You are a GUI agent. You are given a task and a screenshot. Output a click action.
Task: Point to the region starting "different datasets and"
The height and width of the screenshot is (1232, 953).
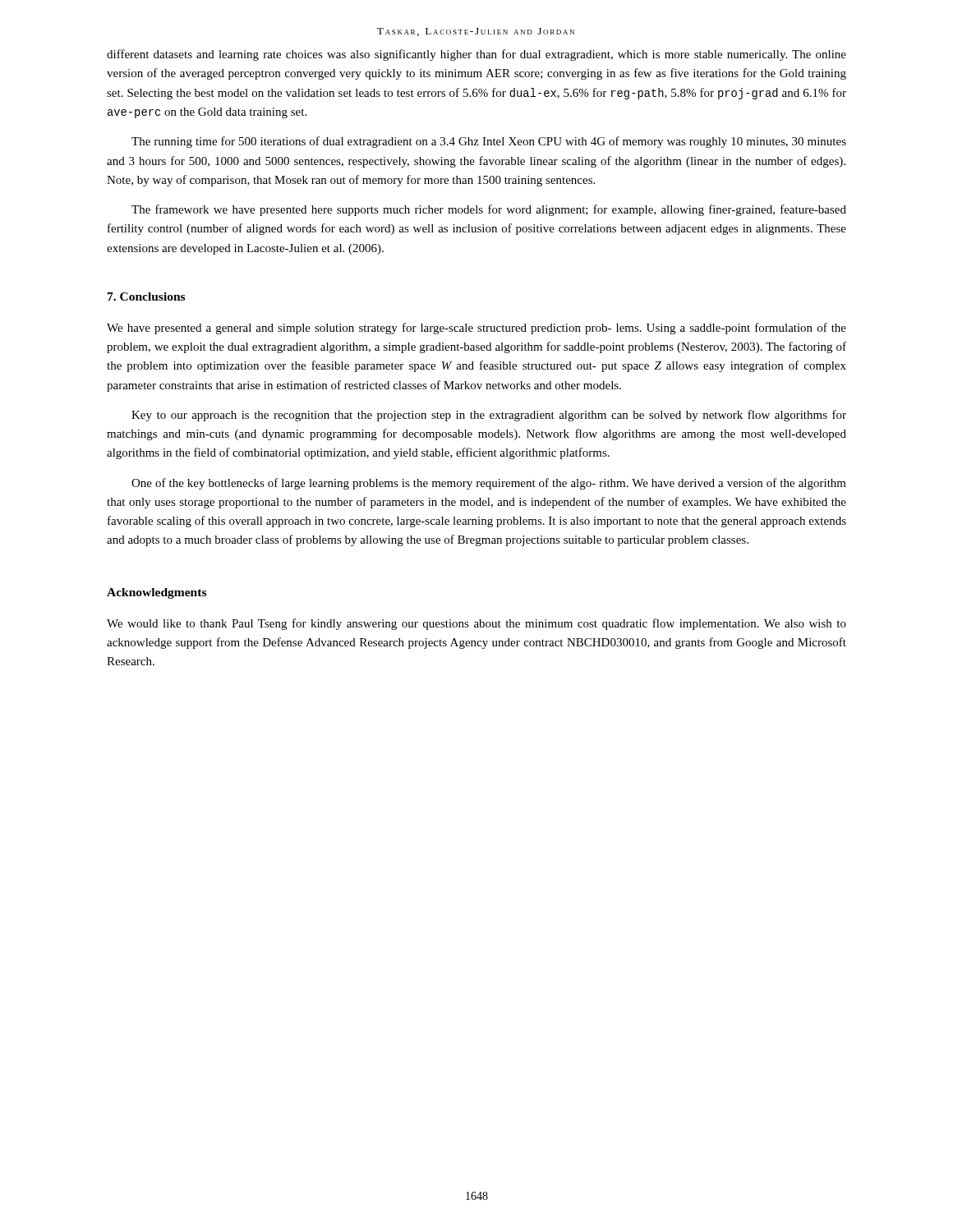476,83
